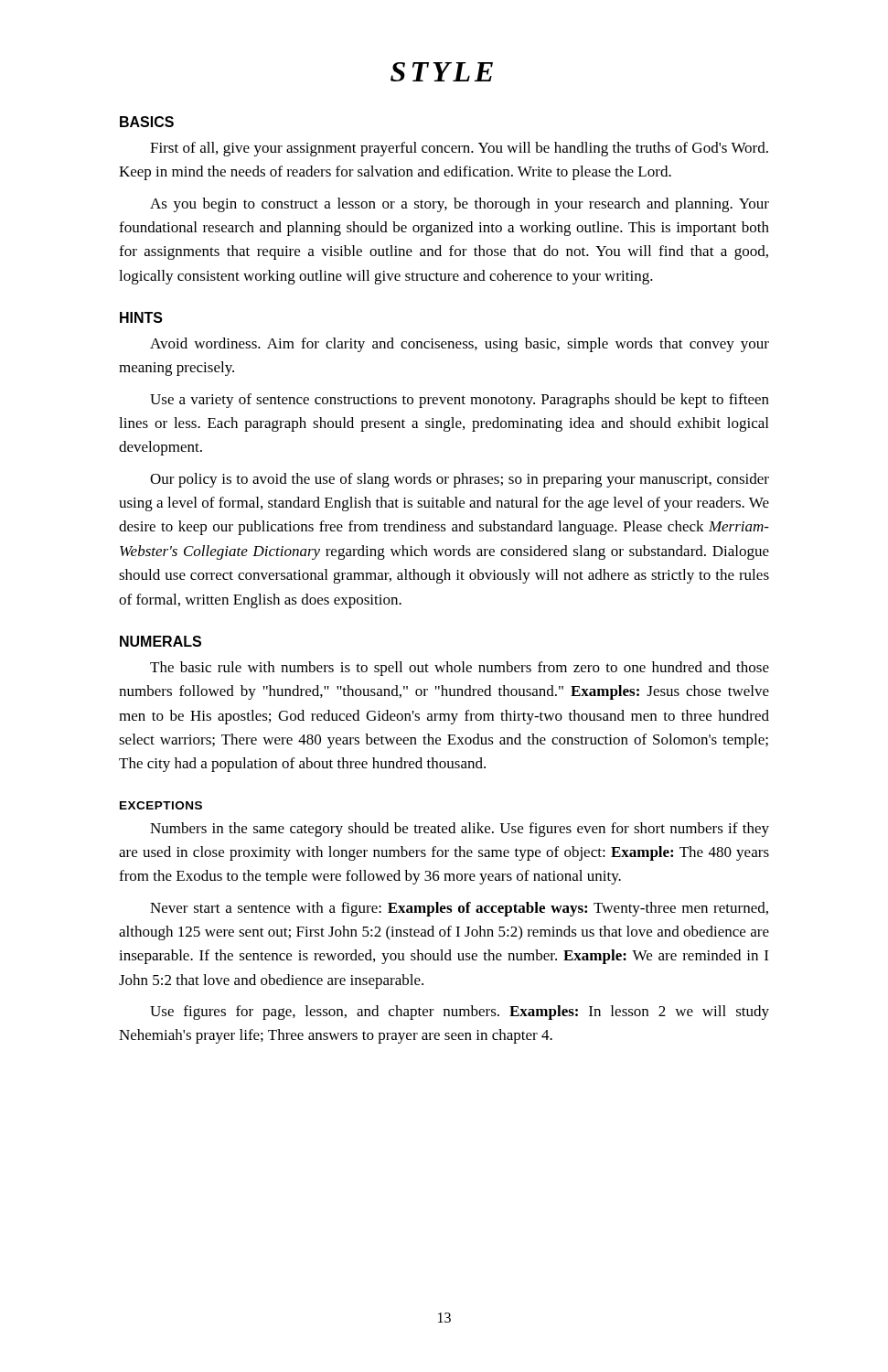Select the text block that says "Use a variety"
Screen dimensions: 1372x888
pos(444,423)
